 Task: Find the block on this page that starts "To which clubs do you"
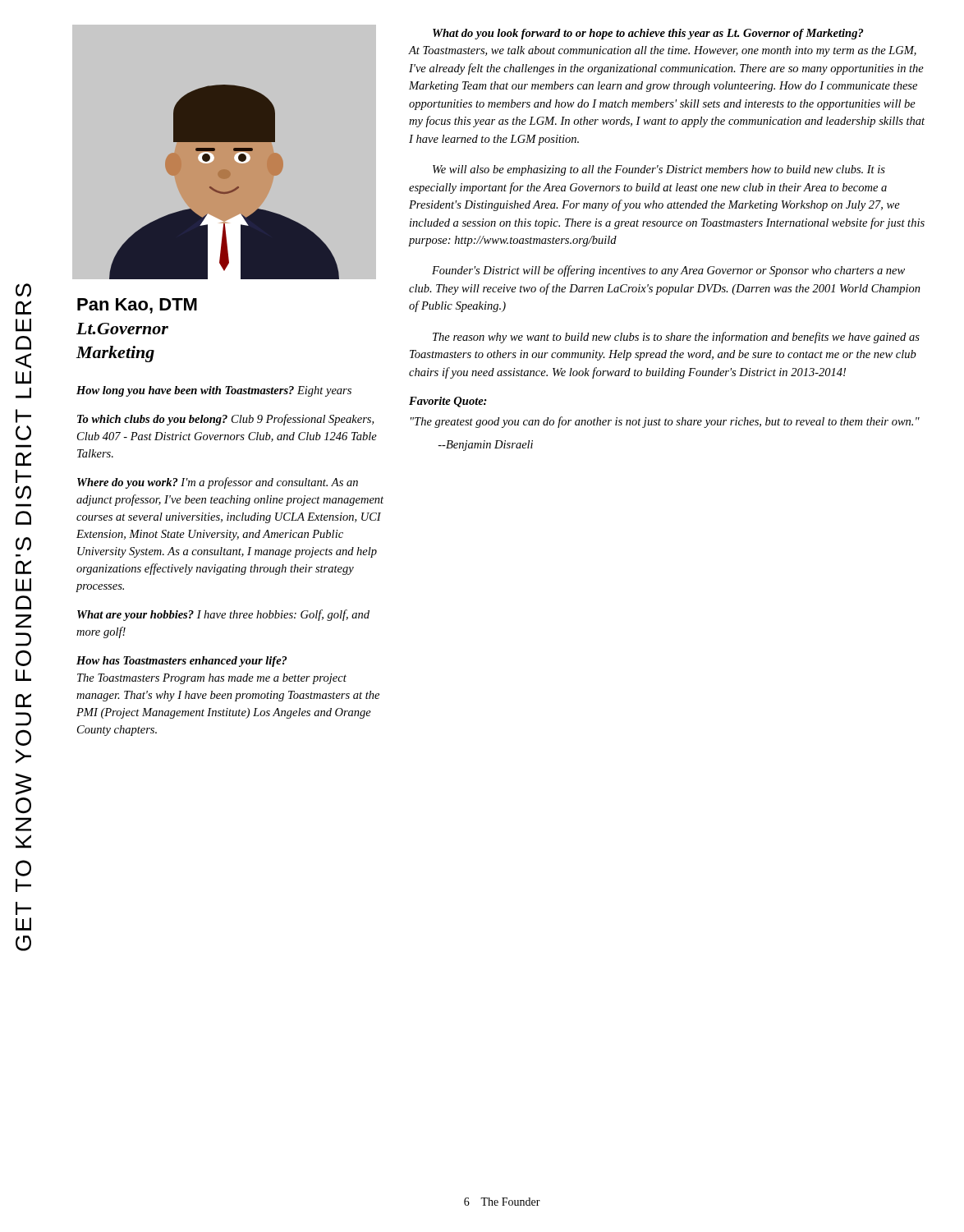click(x=226, y=436)
